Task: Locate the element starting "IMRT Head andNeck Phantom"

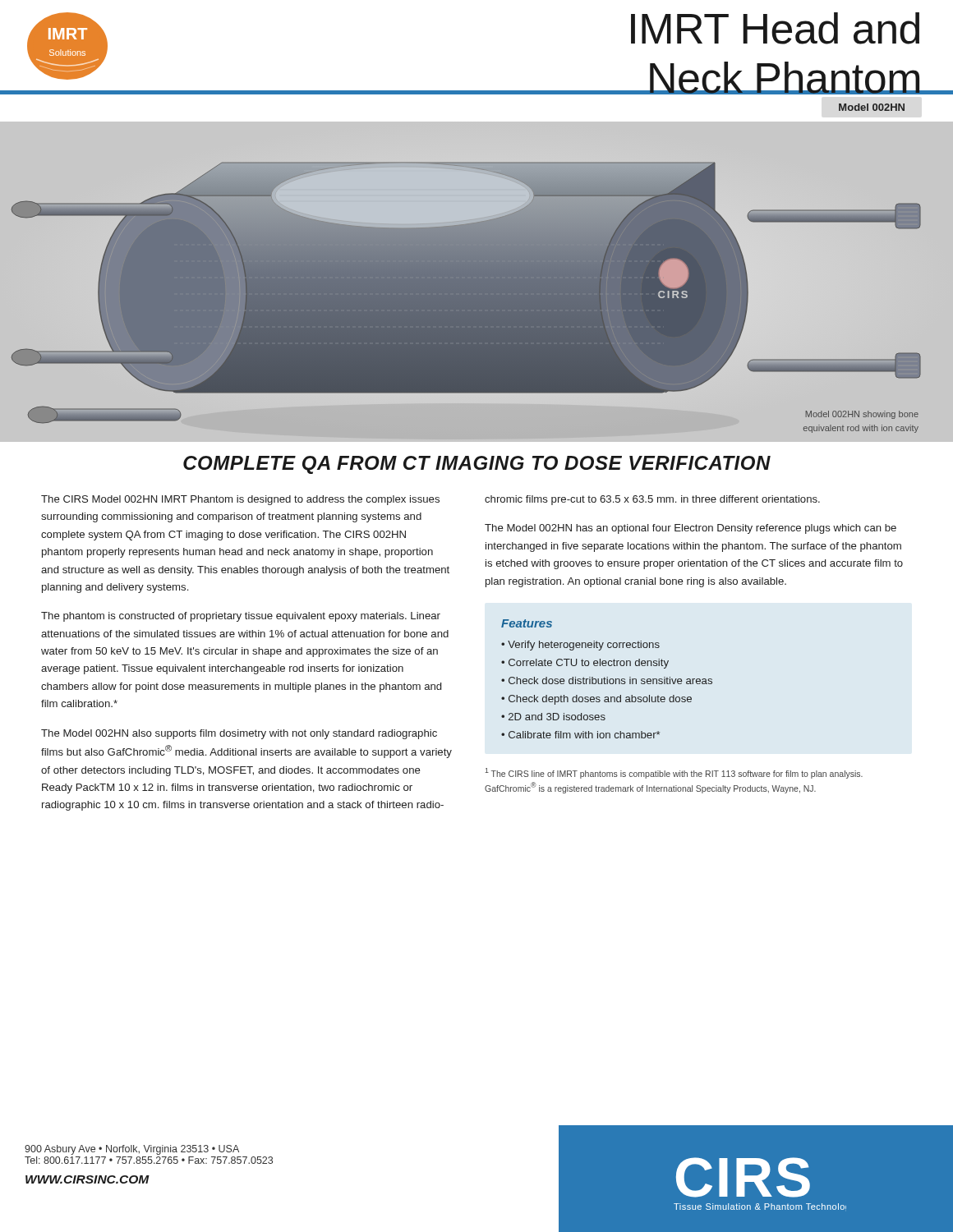Action: coord(774,54)
